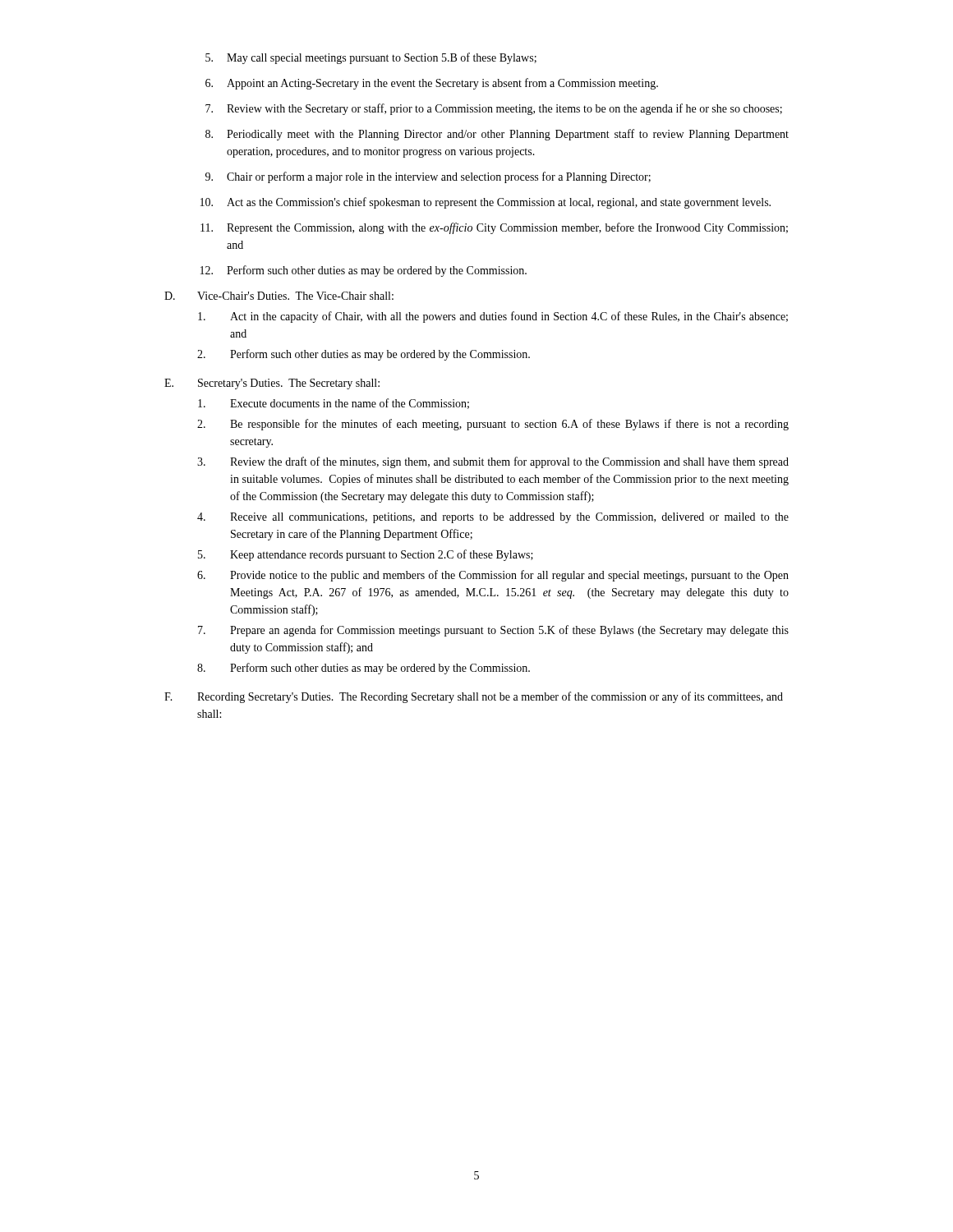Navigate to the block starting "8. Periodically meet with the Planning"
This screenshot has width=953, height=1232.
tap(476, 143)
